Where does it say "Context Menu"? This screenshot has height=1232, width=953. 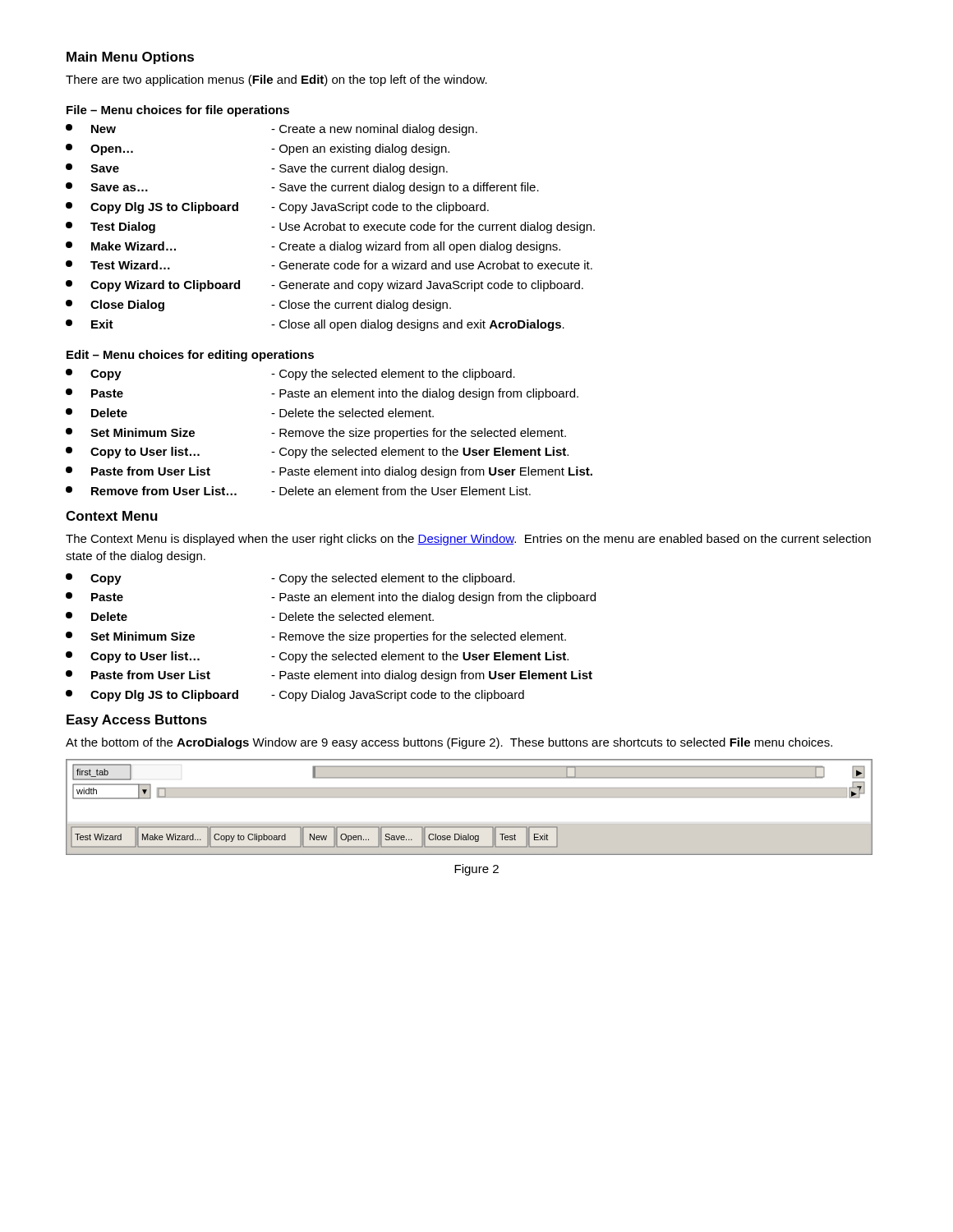coord(112,516)
